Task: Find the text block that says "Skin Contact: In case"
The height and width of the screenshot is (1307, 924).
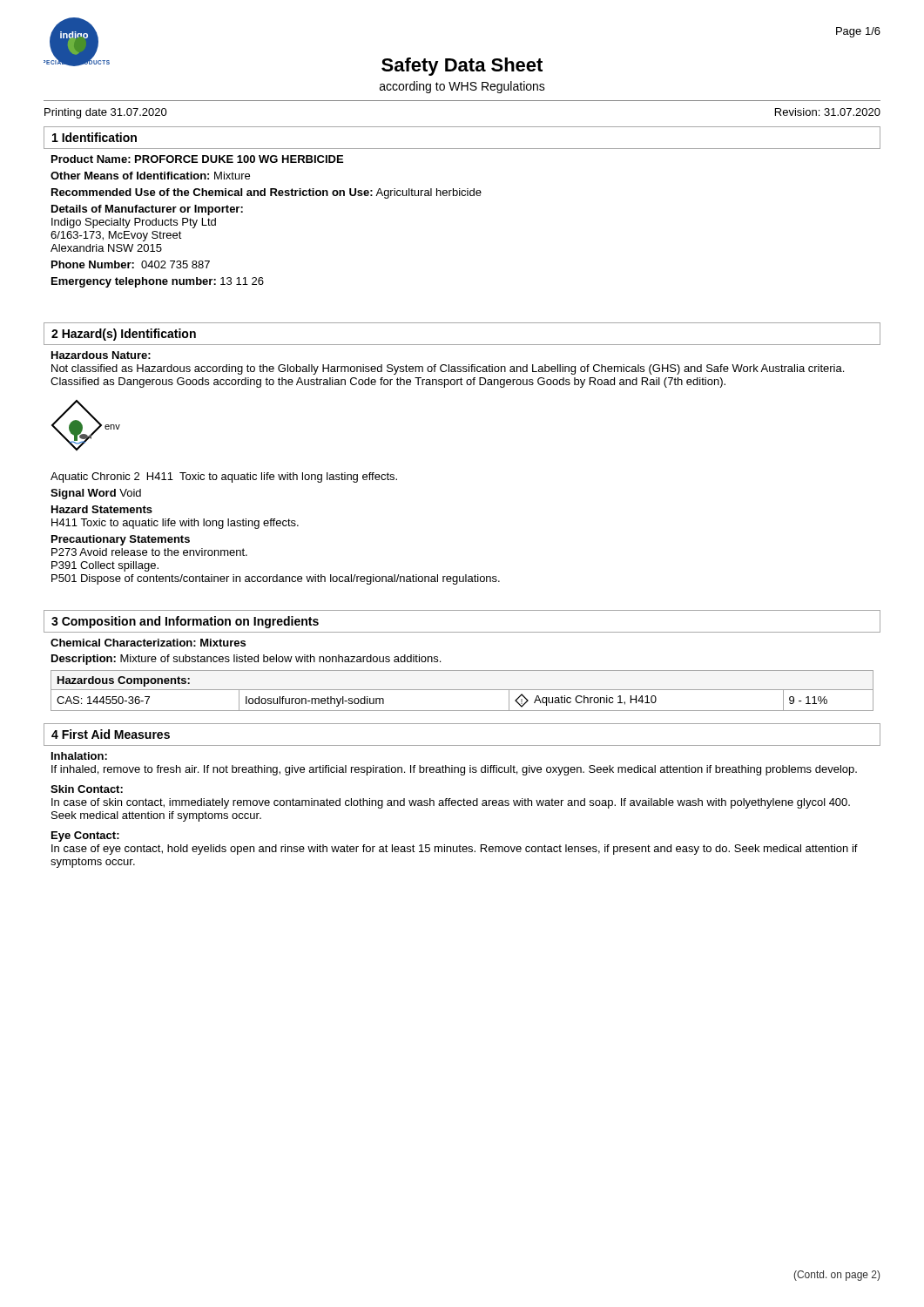Action: pos(451,802)
